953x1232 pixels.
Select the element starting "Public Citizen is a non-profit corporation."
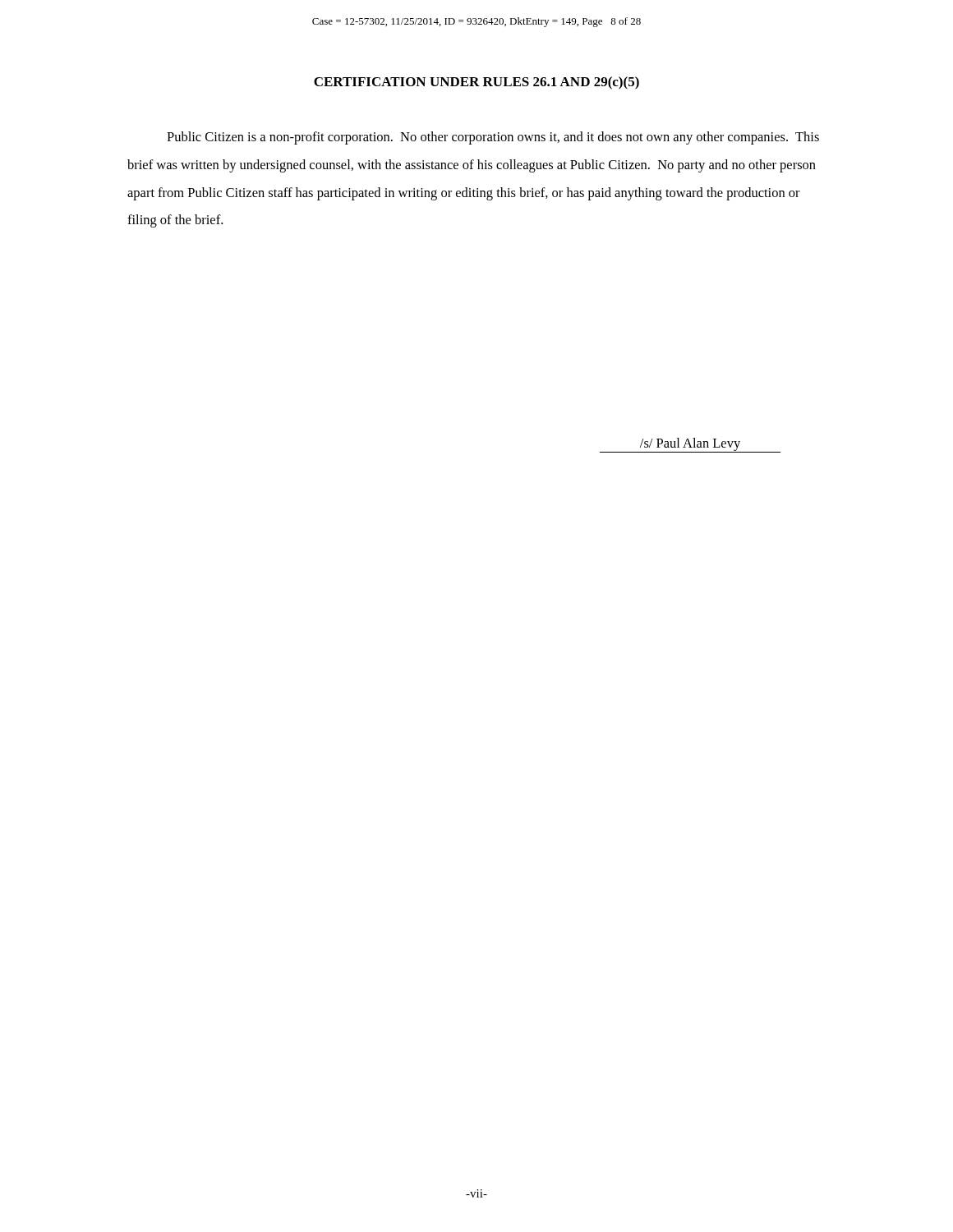[x=476, y=179]
